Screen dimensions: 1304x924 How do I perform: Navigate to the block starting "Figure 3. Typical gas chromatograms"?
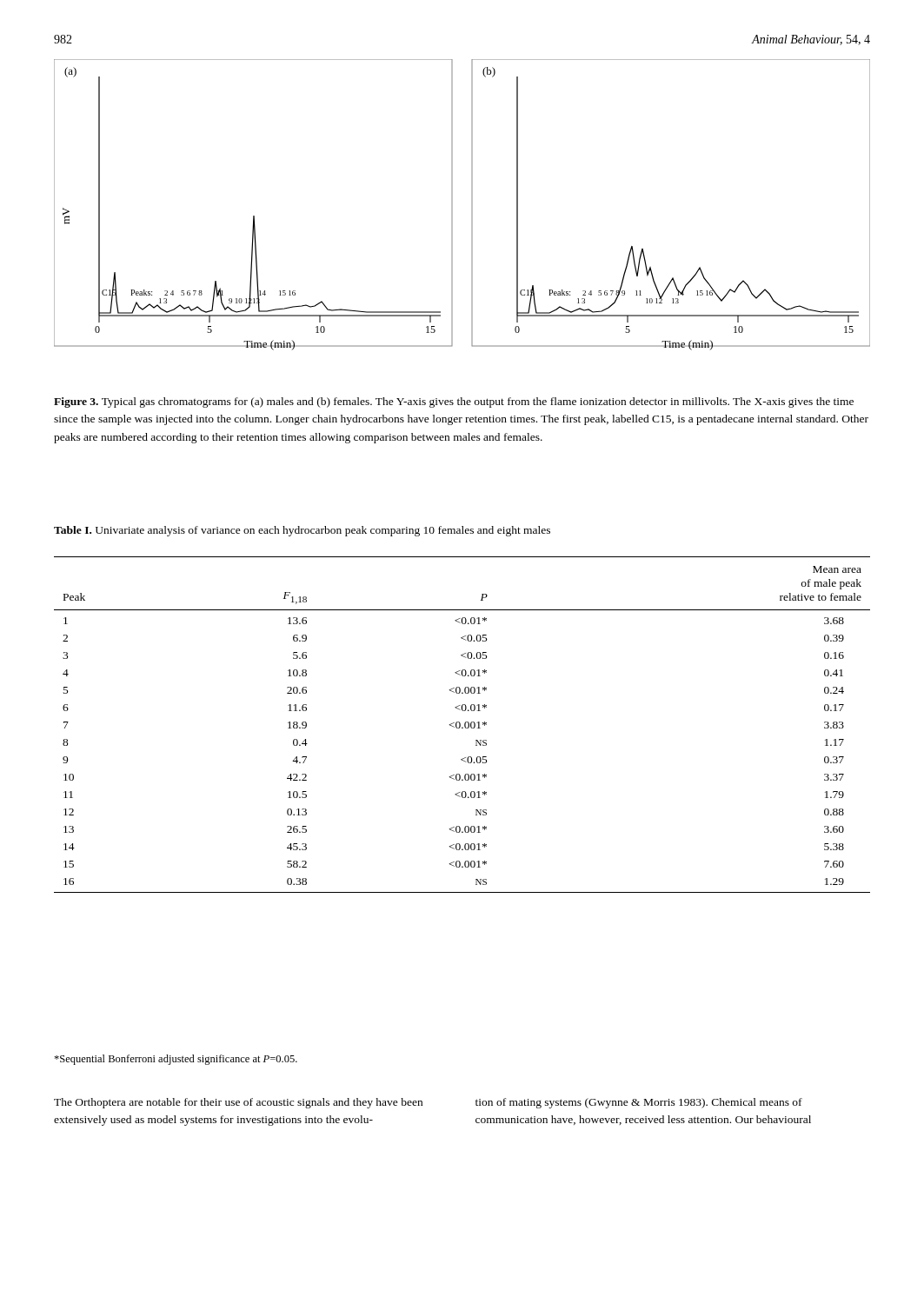pos(461,419)
